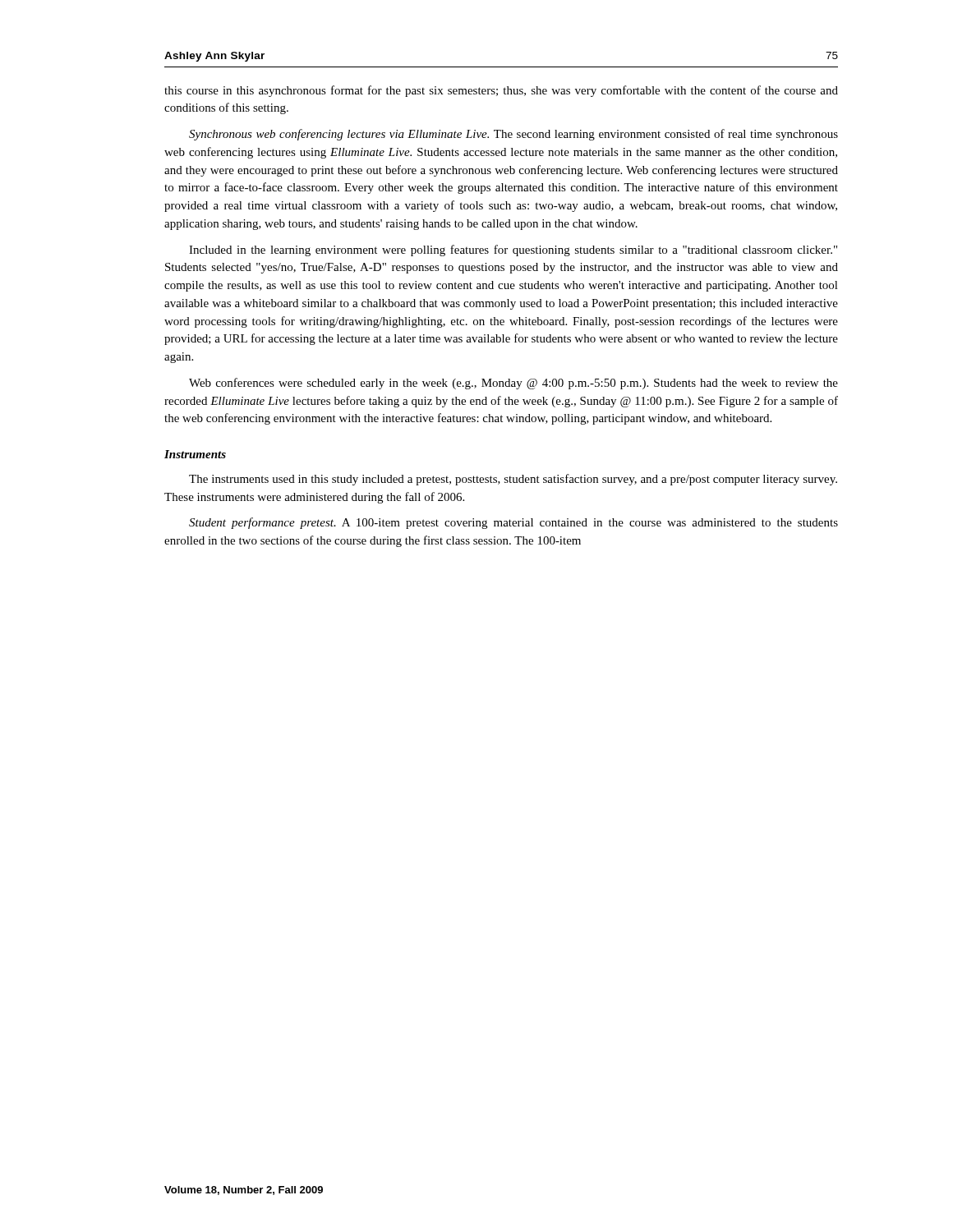
Task: Click on the text block with the text "Web conferences were"
Action: coord(501,401)
